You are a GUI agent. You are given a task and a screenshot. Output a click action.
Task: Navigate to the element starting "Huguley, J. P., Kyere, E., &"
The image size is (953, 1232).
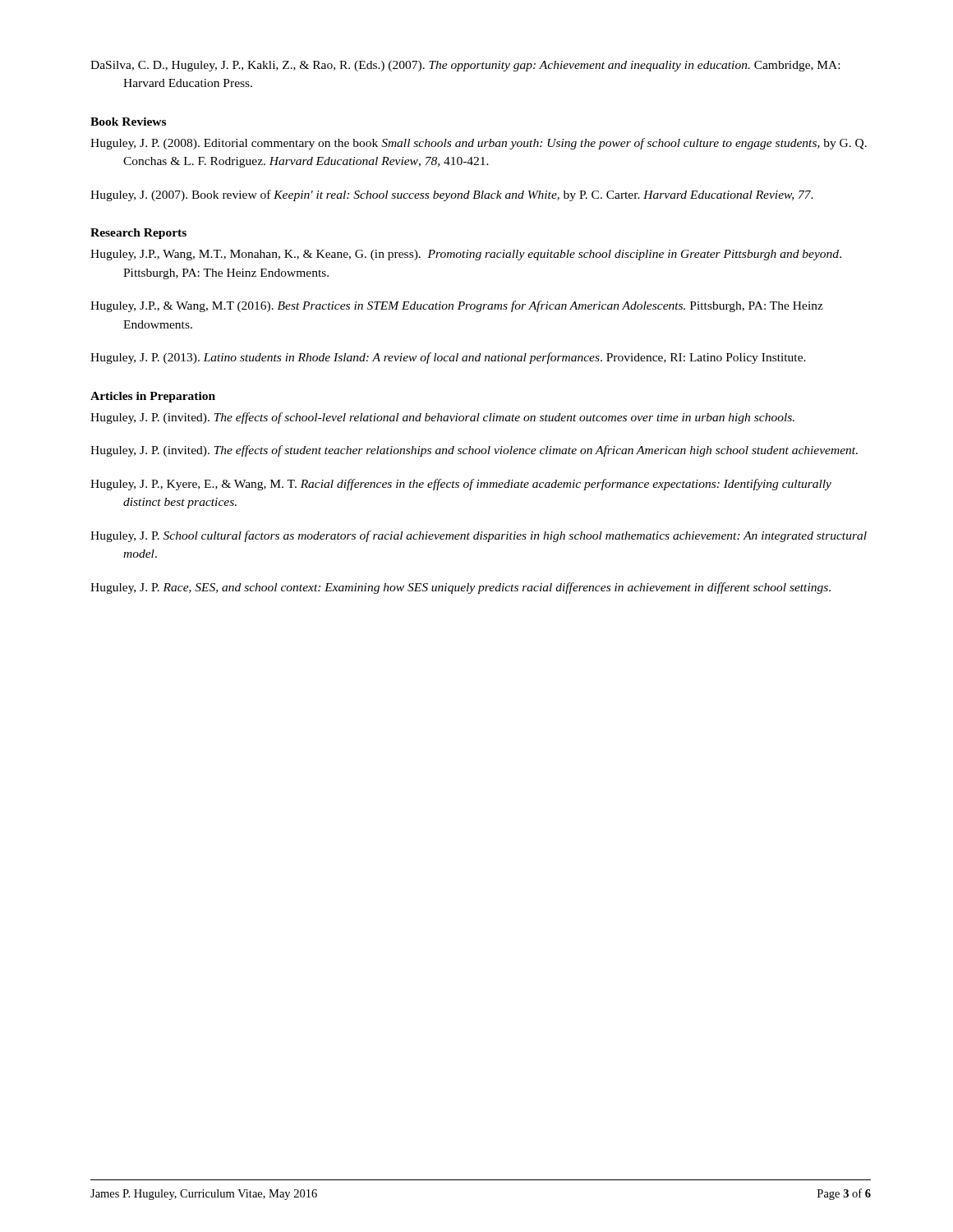[461, 492]
